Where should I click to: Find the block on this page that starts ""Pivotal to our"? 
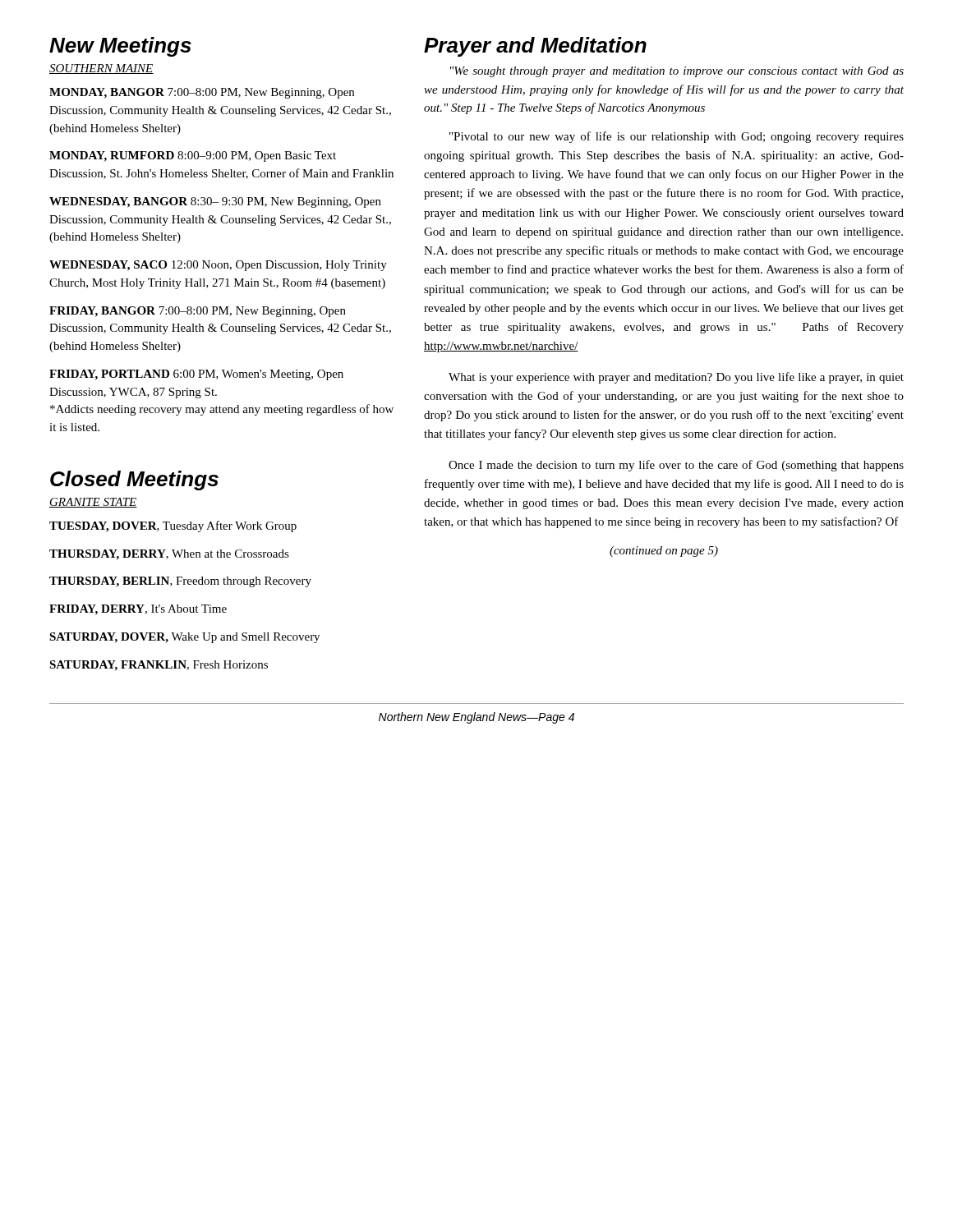click(664, 241)
